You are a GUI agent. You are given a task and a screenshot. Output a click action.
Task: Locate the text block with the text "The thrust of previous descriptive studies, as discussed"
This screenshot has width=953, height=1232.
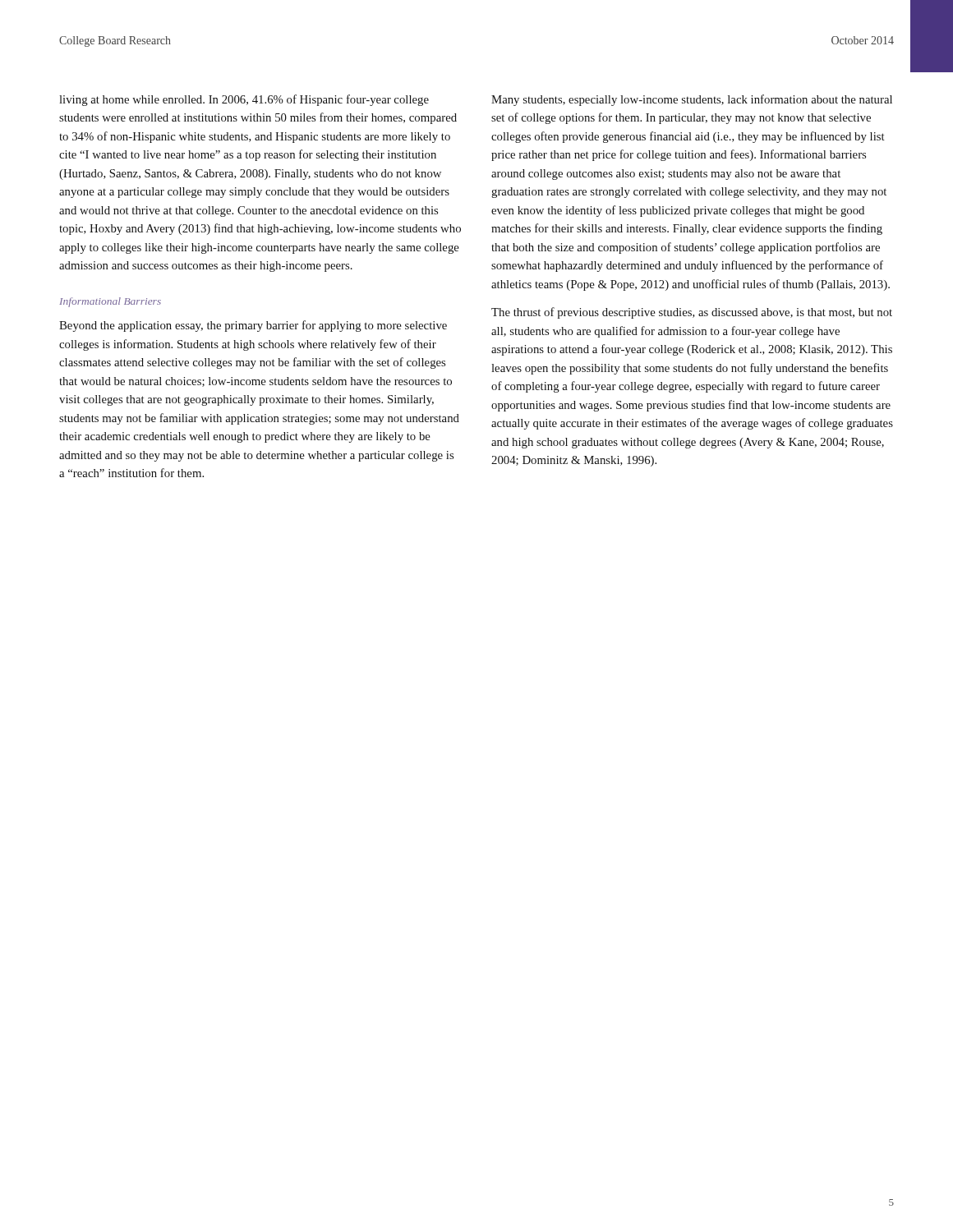[x=693, y=386]
